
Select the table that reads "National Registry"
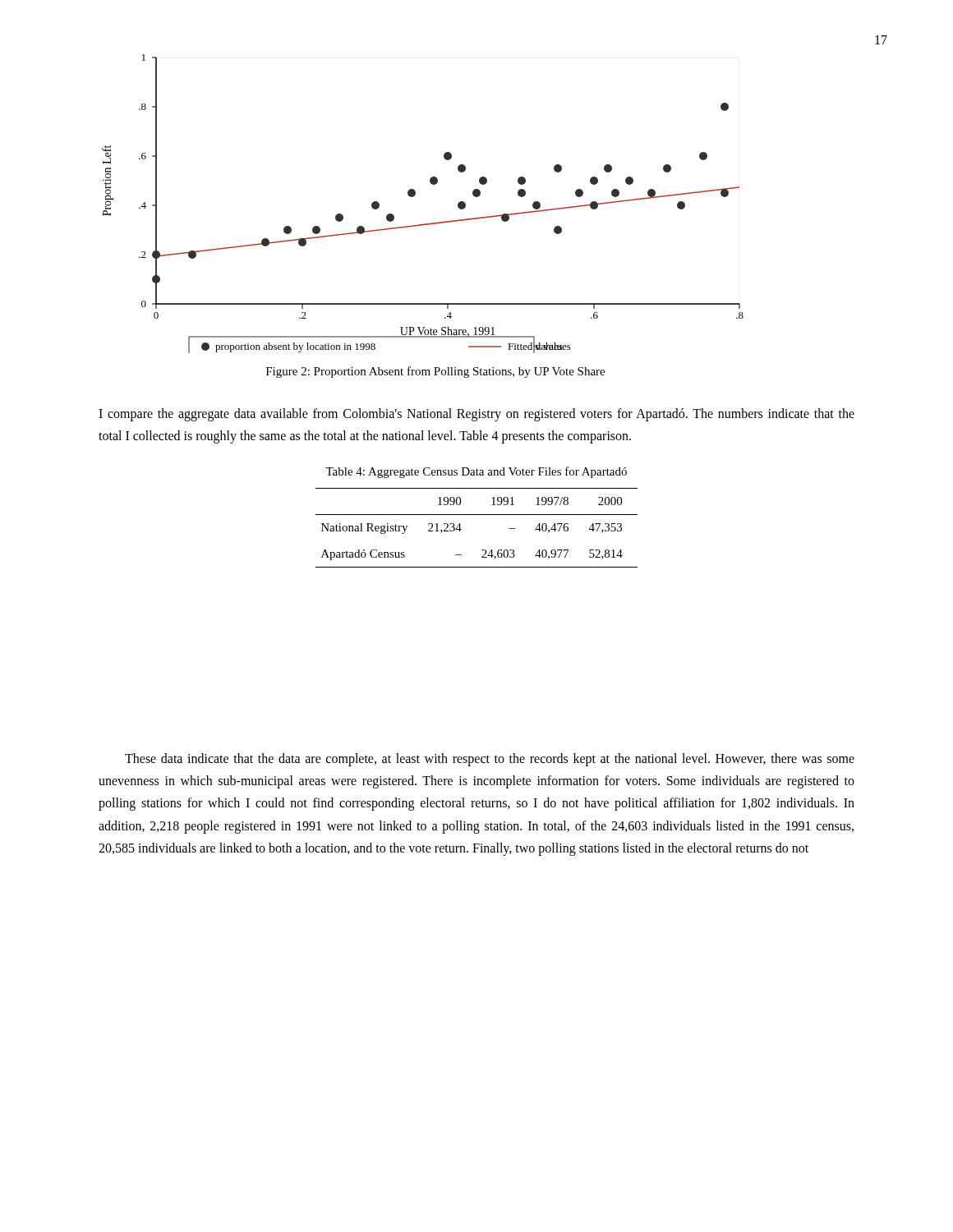pyautogui.click(x=476, y=529)
